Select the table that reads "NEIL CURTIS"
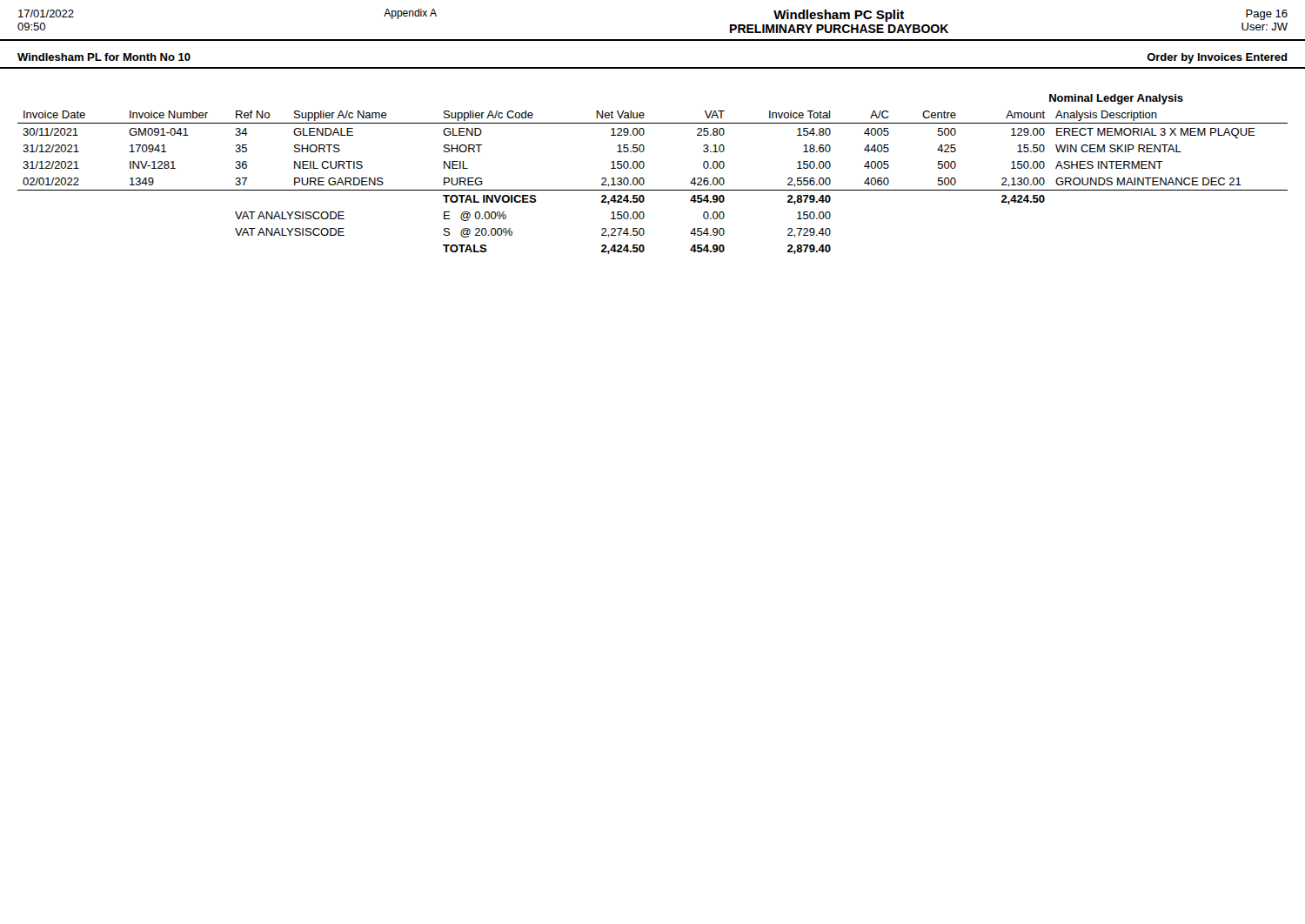Viewport: 1305px width, 924px height. click(x=652, y=181)
